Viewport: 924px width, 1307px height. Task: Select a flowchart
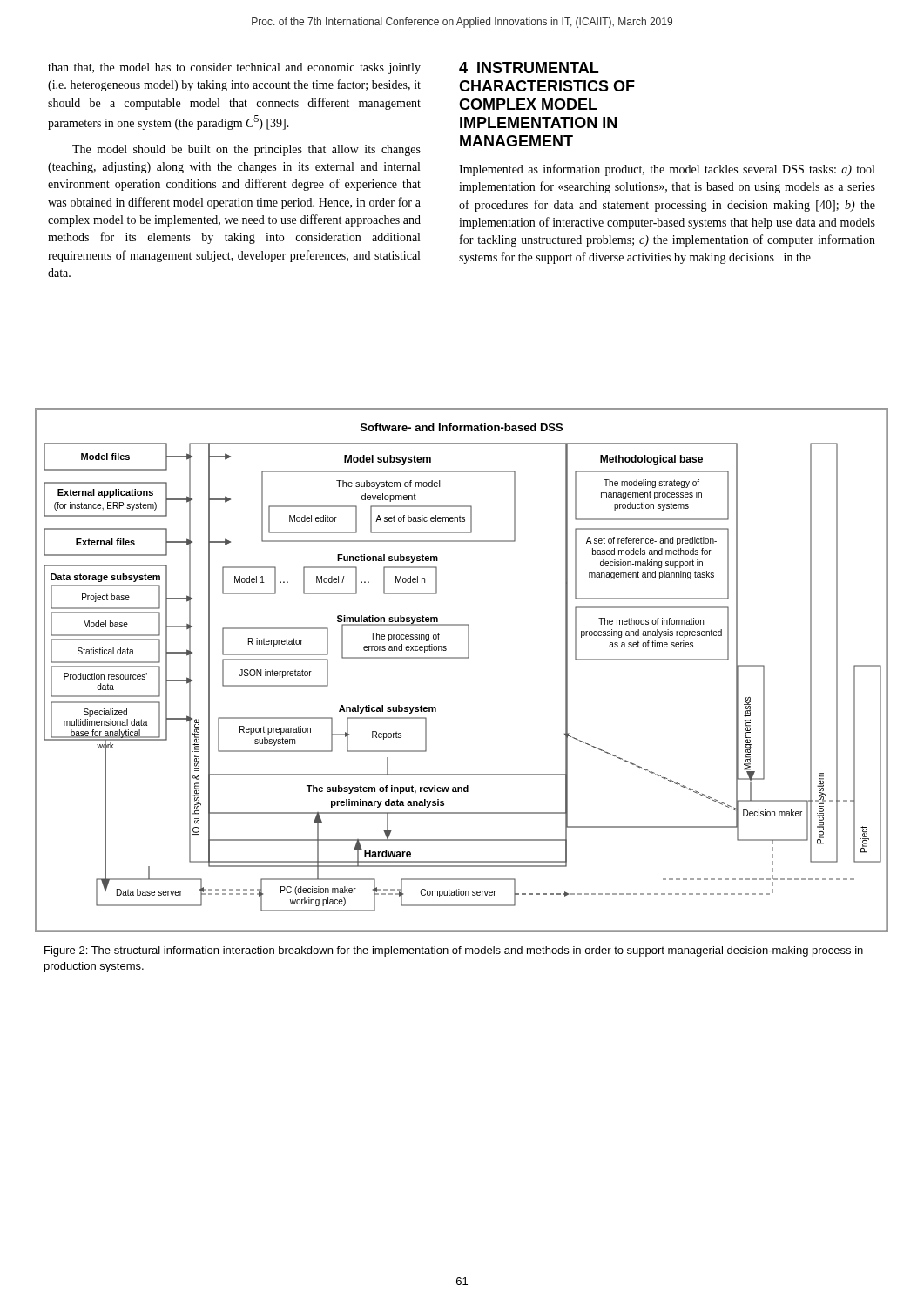pyautogui.click(x=461, y=670)
